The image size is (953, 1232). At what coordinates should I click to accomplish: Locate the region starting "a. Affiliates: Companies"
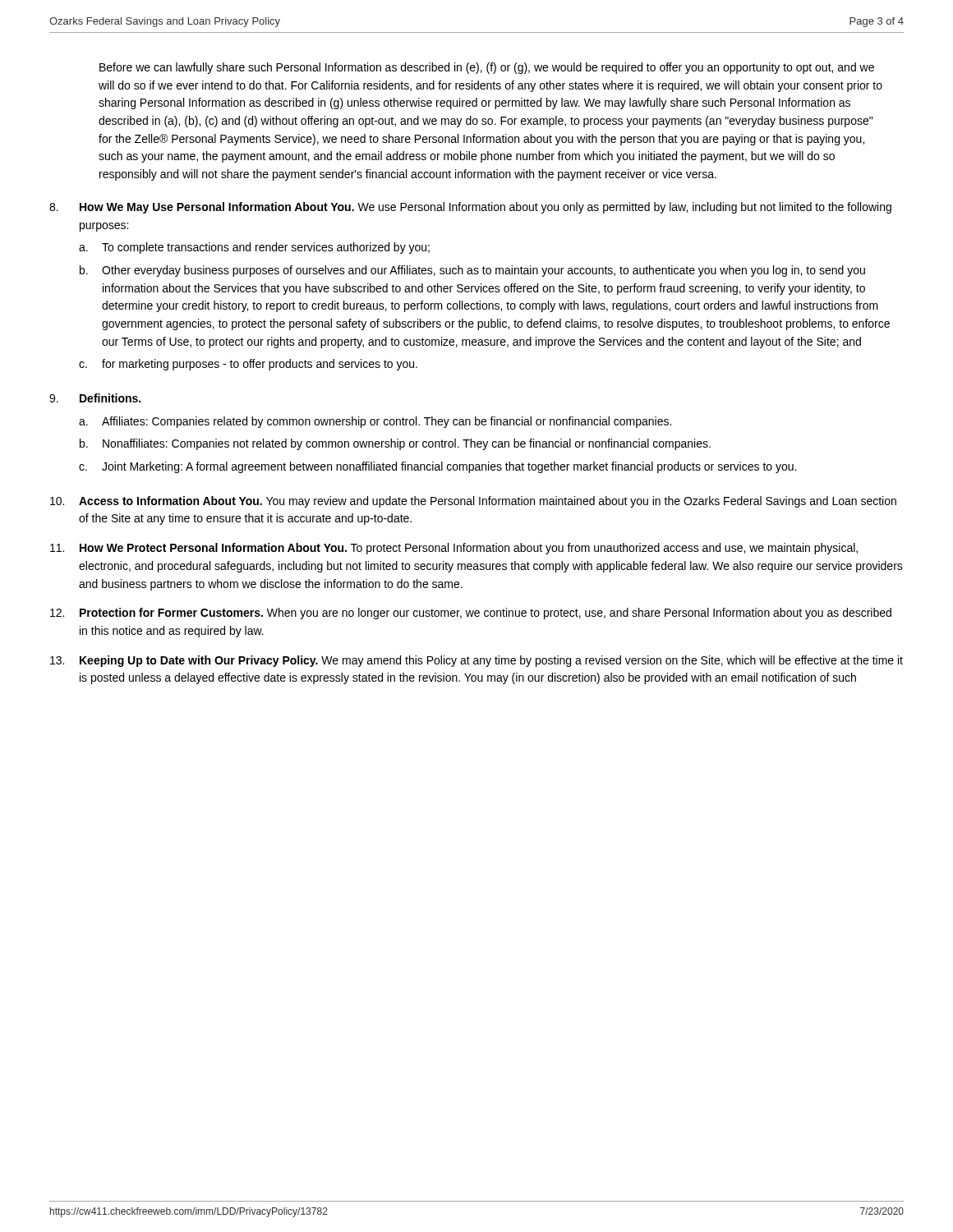(491, 422)
